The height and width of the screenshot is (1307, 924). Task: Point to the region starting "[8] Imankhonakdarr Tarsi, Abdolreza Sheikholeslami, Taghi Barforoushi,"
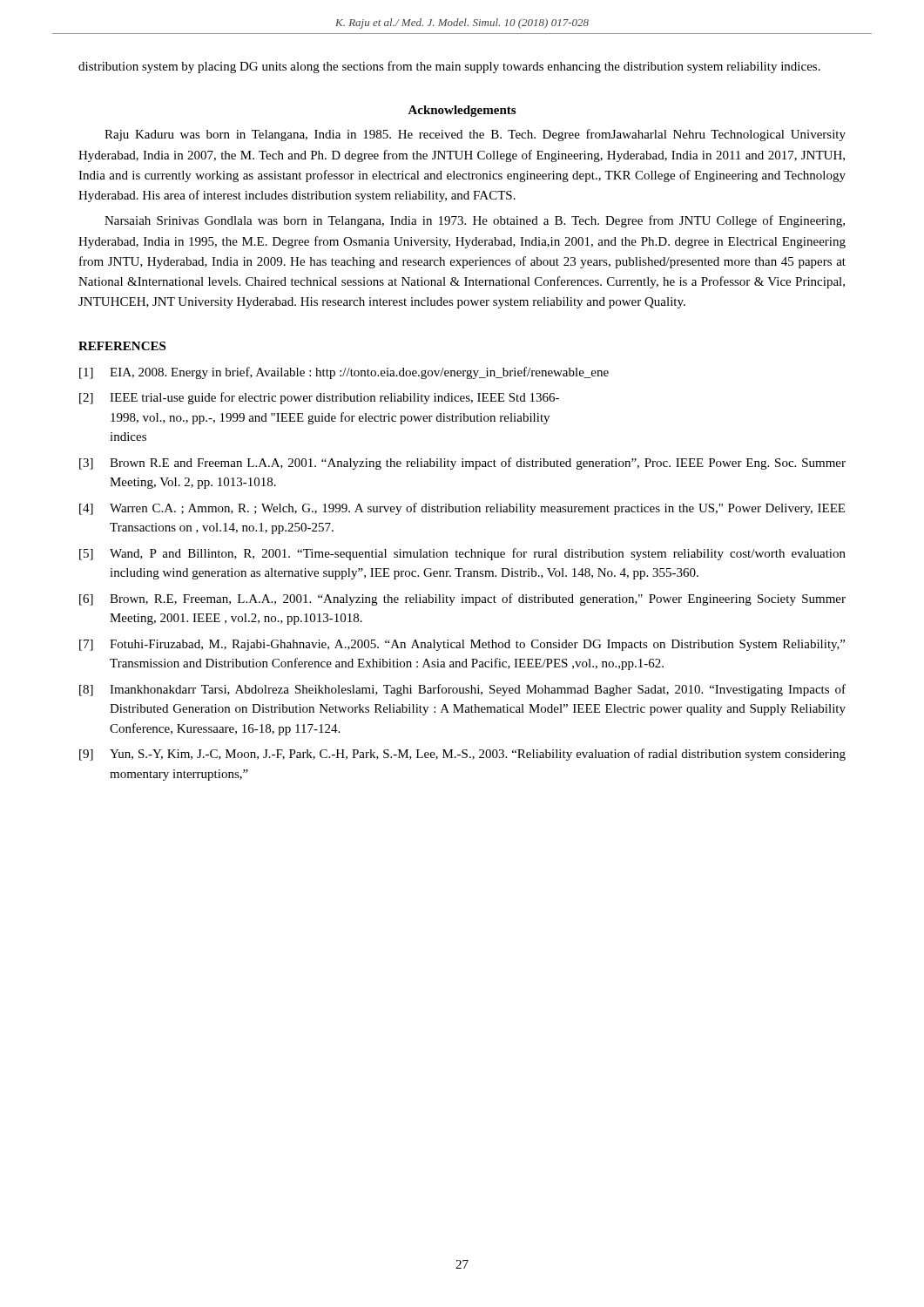point(462,709)
